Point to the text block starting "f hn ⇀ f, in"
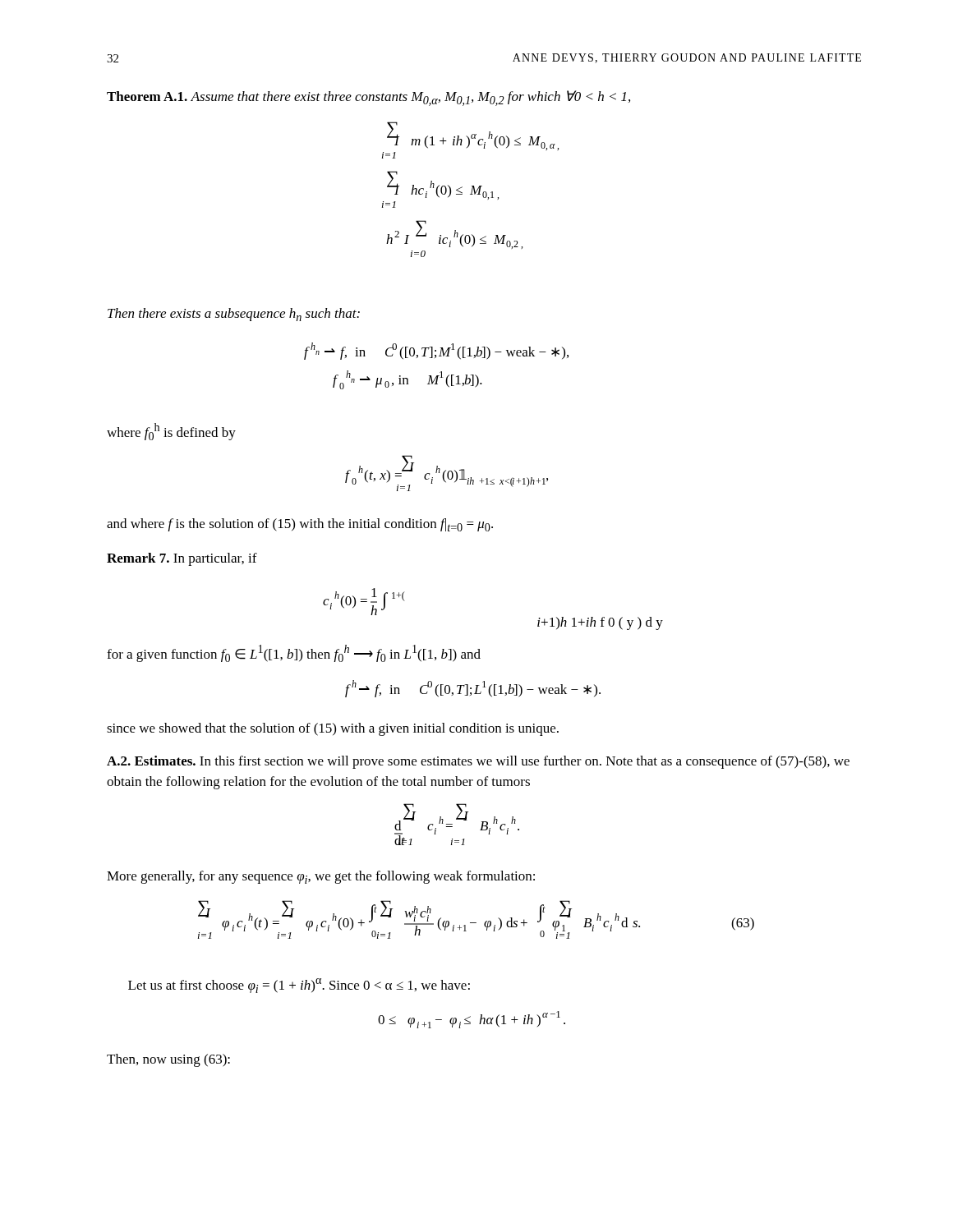The width and height of the screenshot is (953, 1232). 485,368
